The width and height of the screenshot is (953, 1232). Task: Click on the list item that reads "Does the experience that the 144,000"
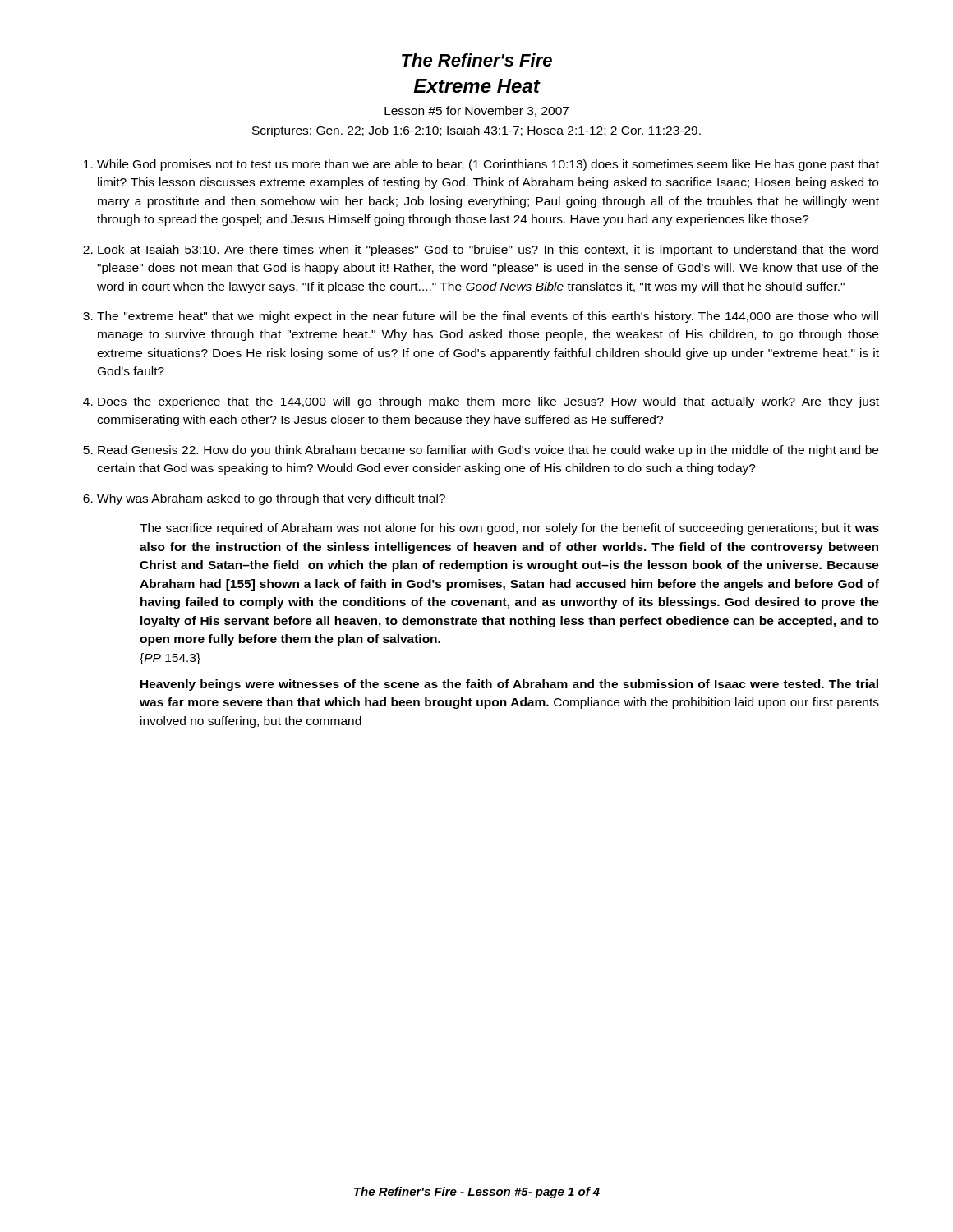[x=488, y=411]
